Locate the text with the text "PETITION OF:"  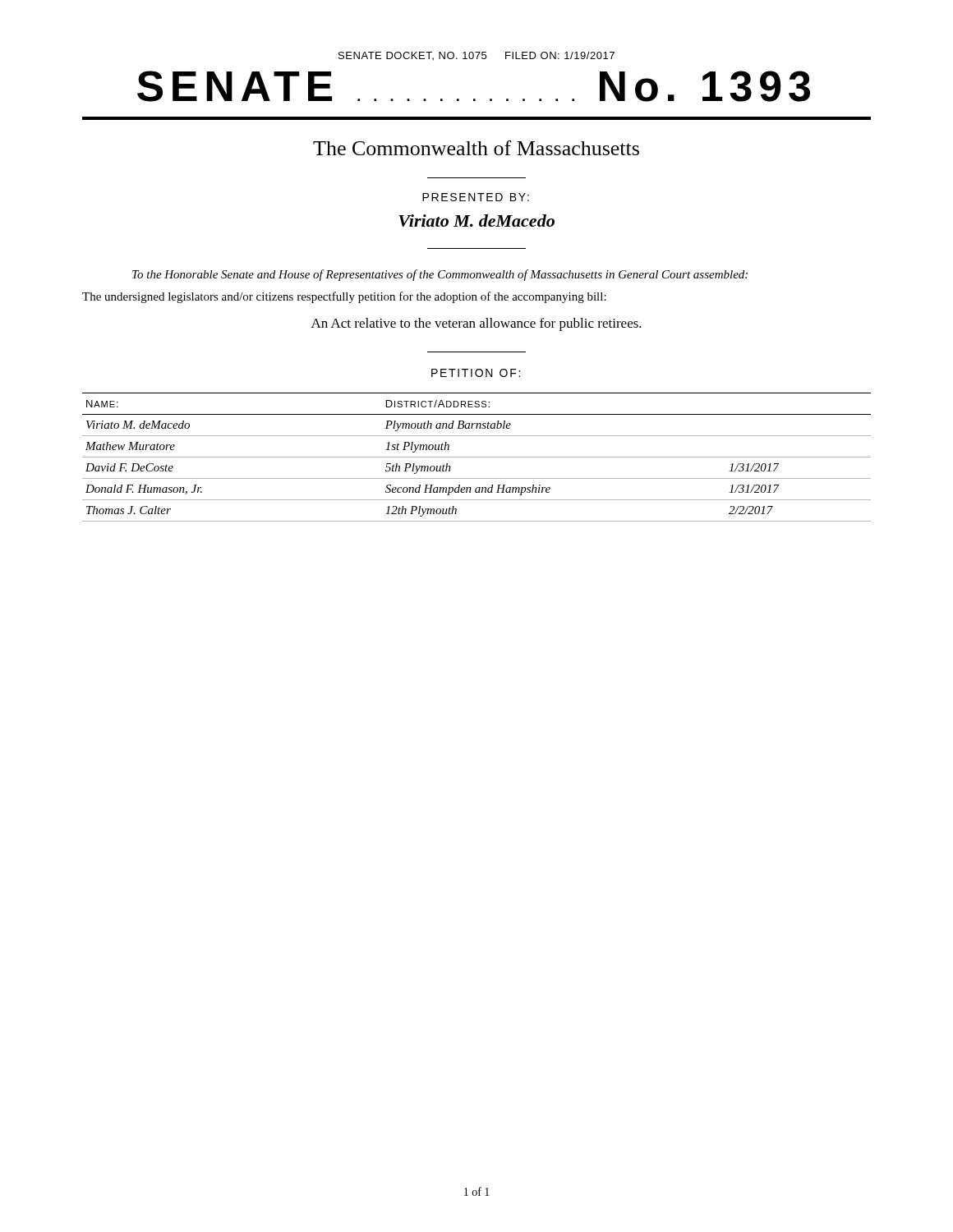point(476,373)
